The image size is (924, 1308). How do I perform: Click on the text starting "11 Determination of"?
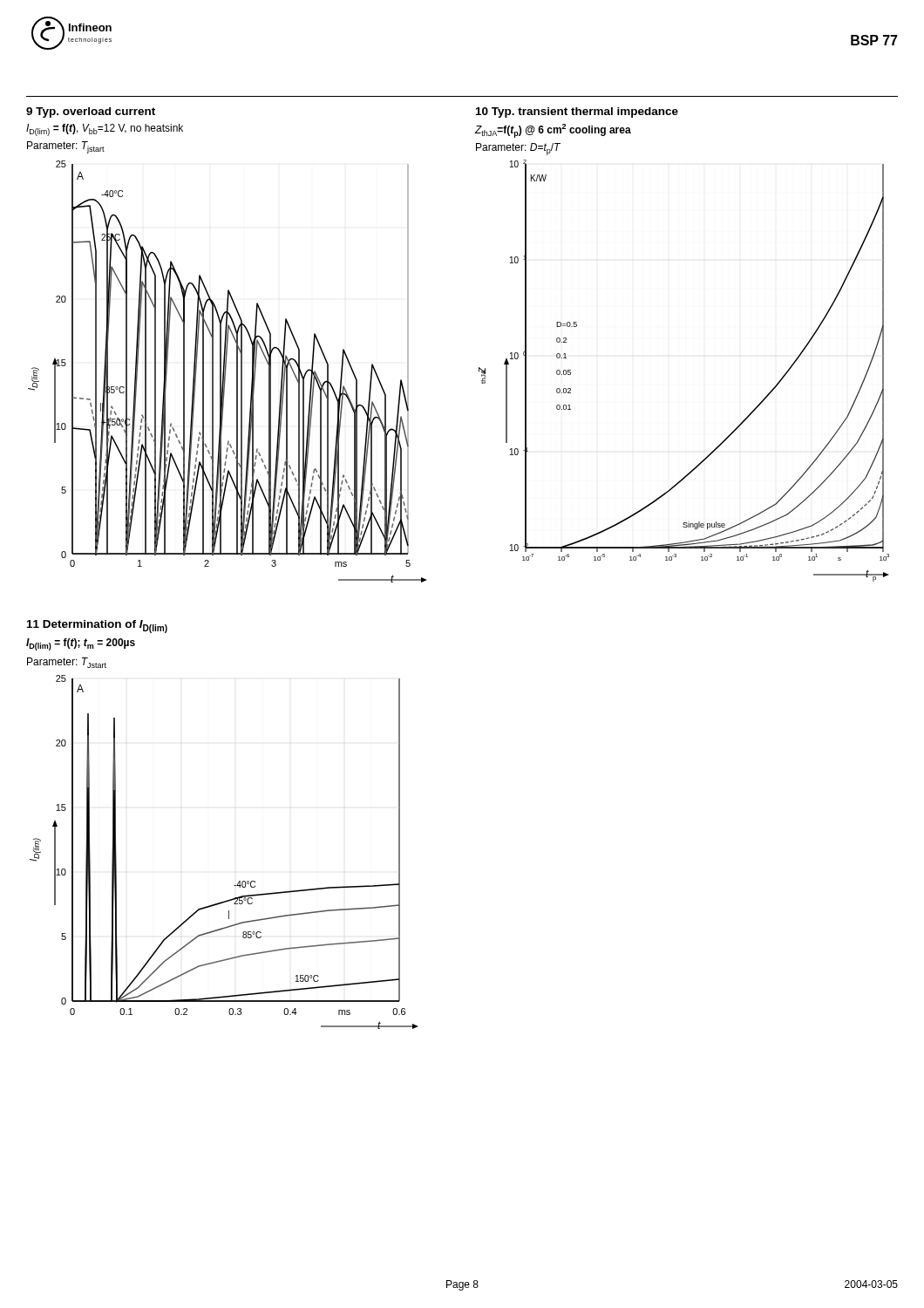(x=97, y=625)
